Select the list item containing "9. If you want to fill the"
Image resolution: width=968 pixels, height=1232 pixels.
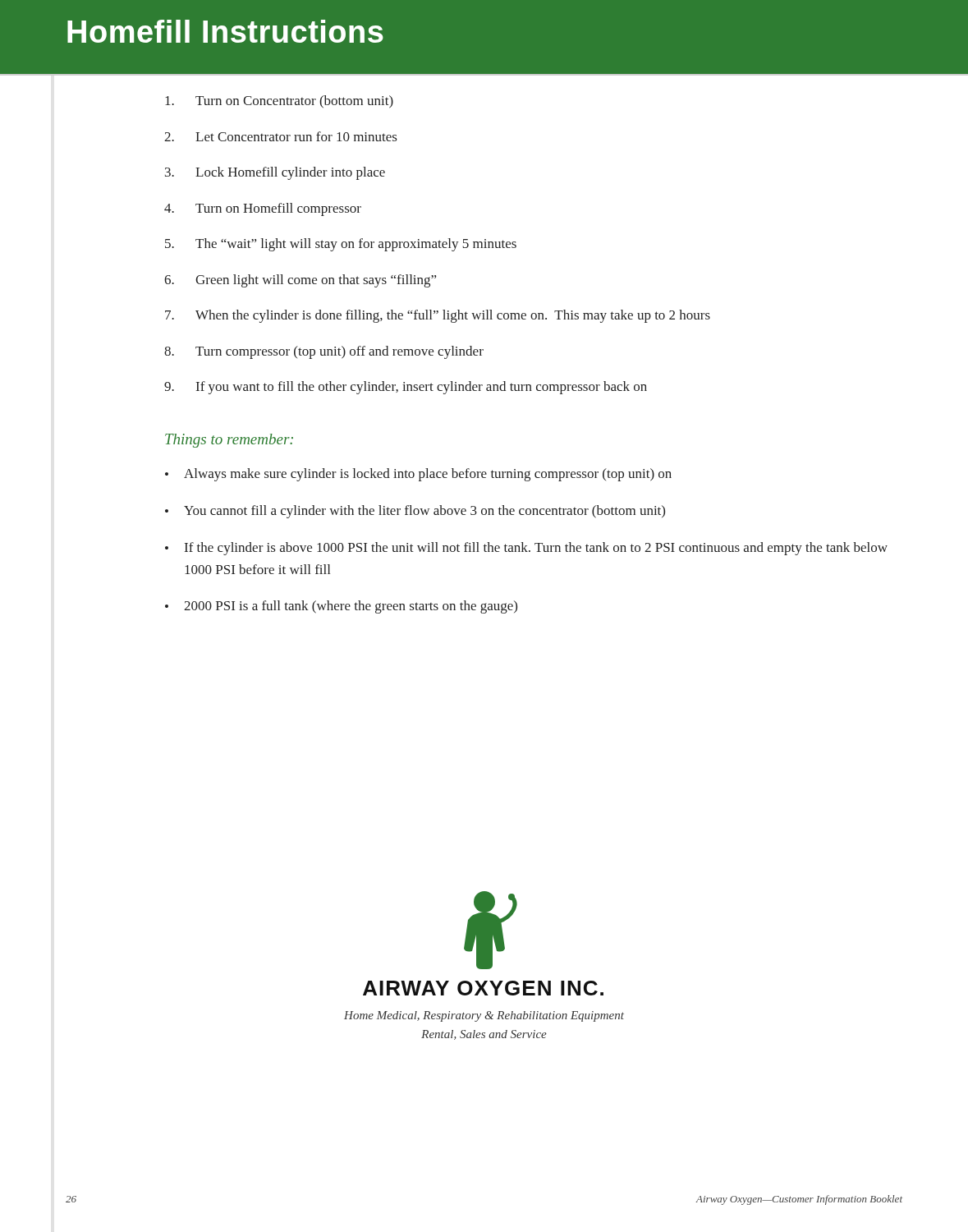click(x=533, y=387)
